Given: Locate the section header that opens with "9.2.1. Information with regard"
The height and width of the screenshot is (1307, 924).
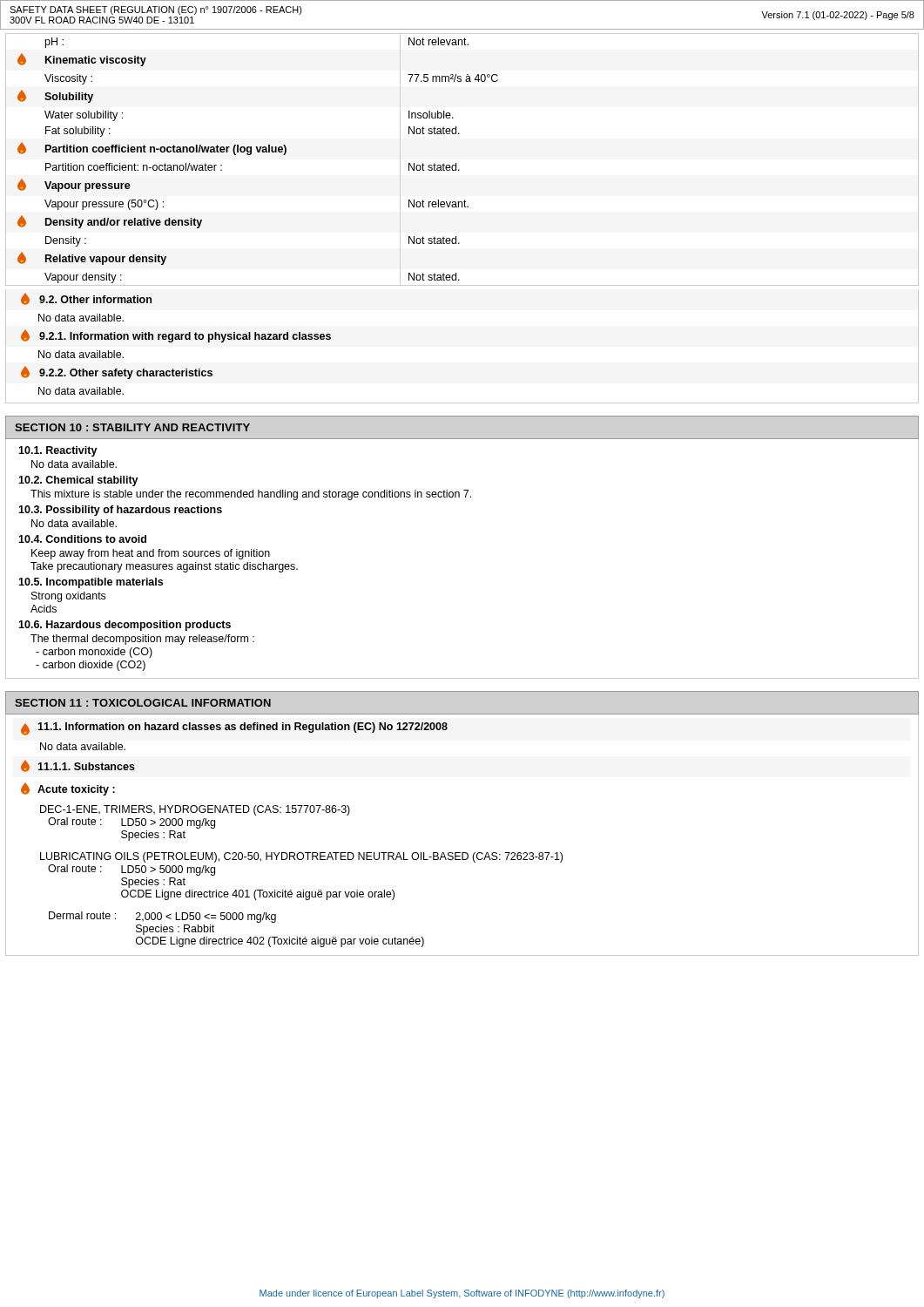Looking at the screenshot, I should click(x=185, y=336).
